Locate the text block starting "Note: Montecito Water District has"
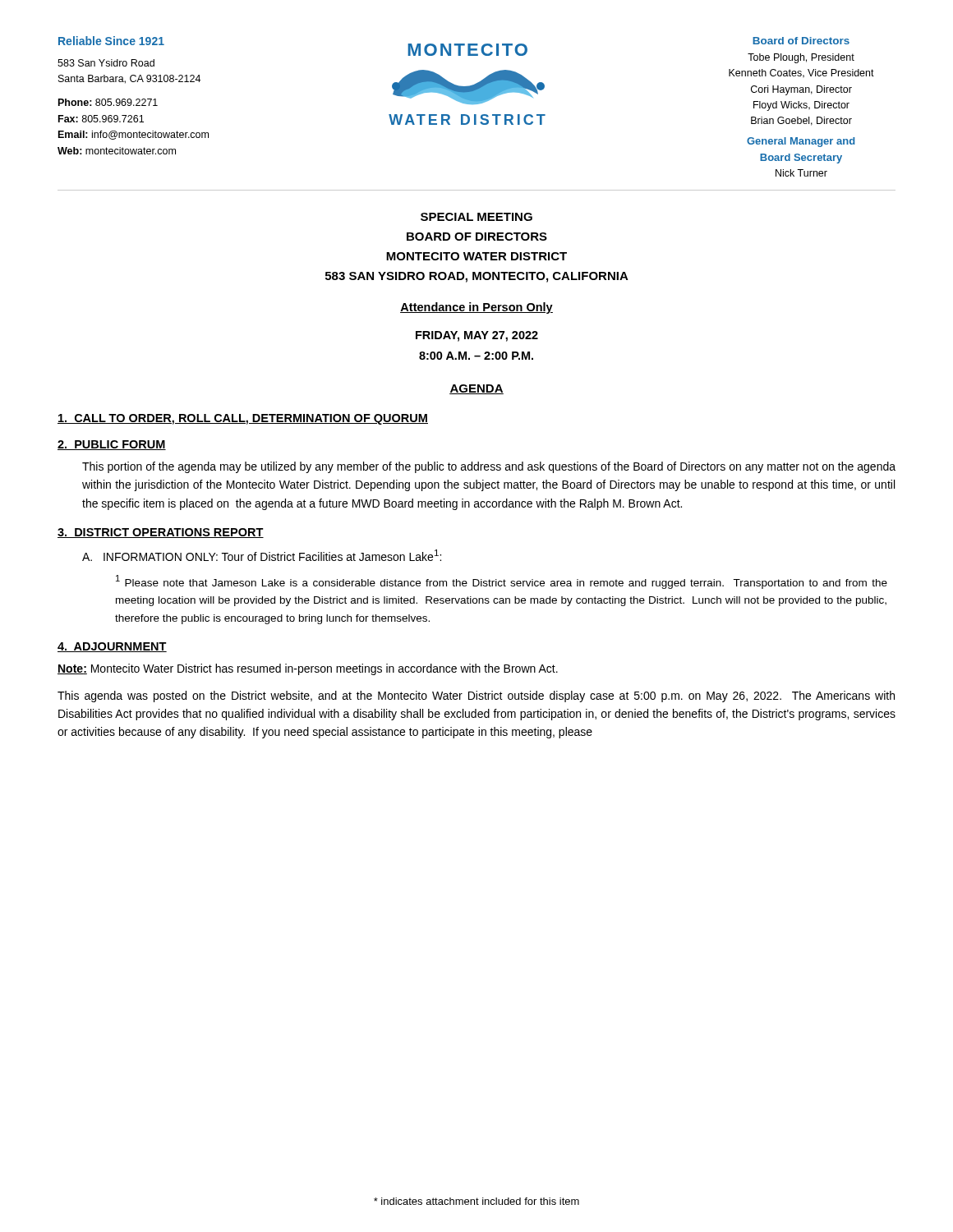This screenshot has width=953, height=1232. click(x=308, y=669)
